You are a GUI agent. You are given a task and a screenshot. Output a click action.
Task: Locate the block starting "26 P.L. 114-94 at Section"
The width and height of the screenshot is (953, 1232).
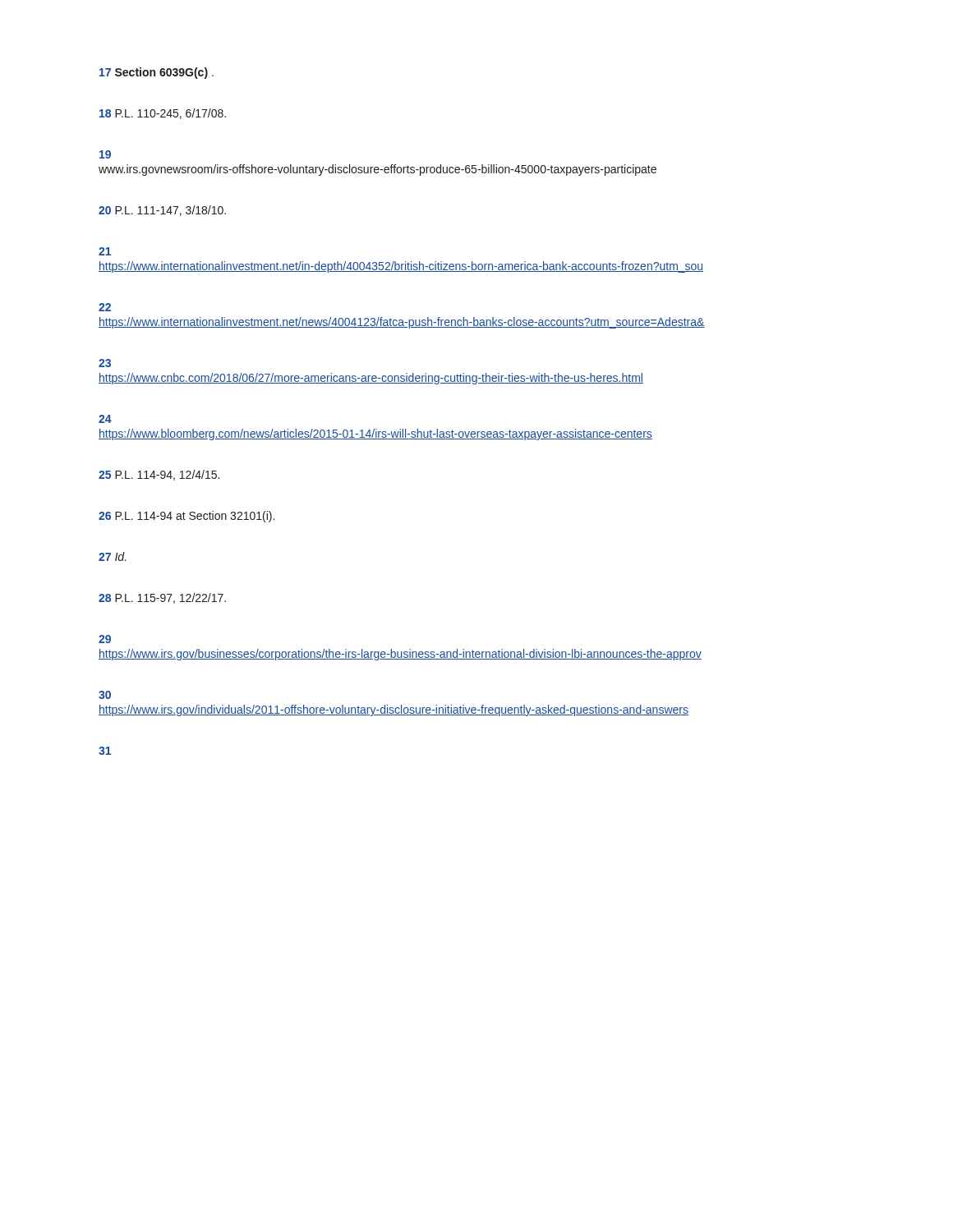click(x=187, y=516)
